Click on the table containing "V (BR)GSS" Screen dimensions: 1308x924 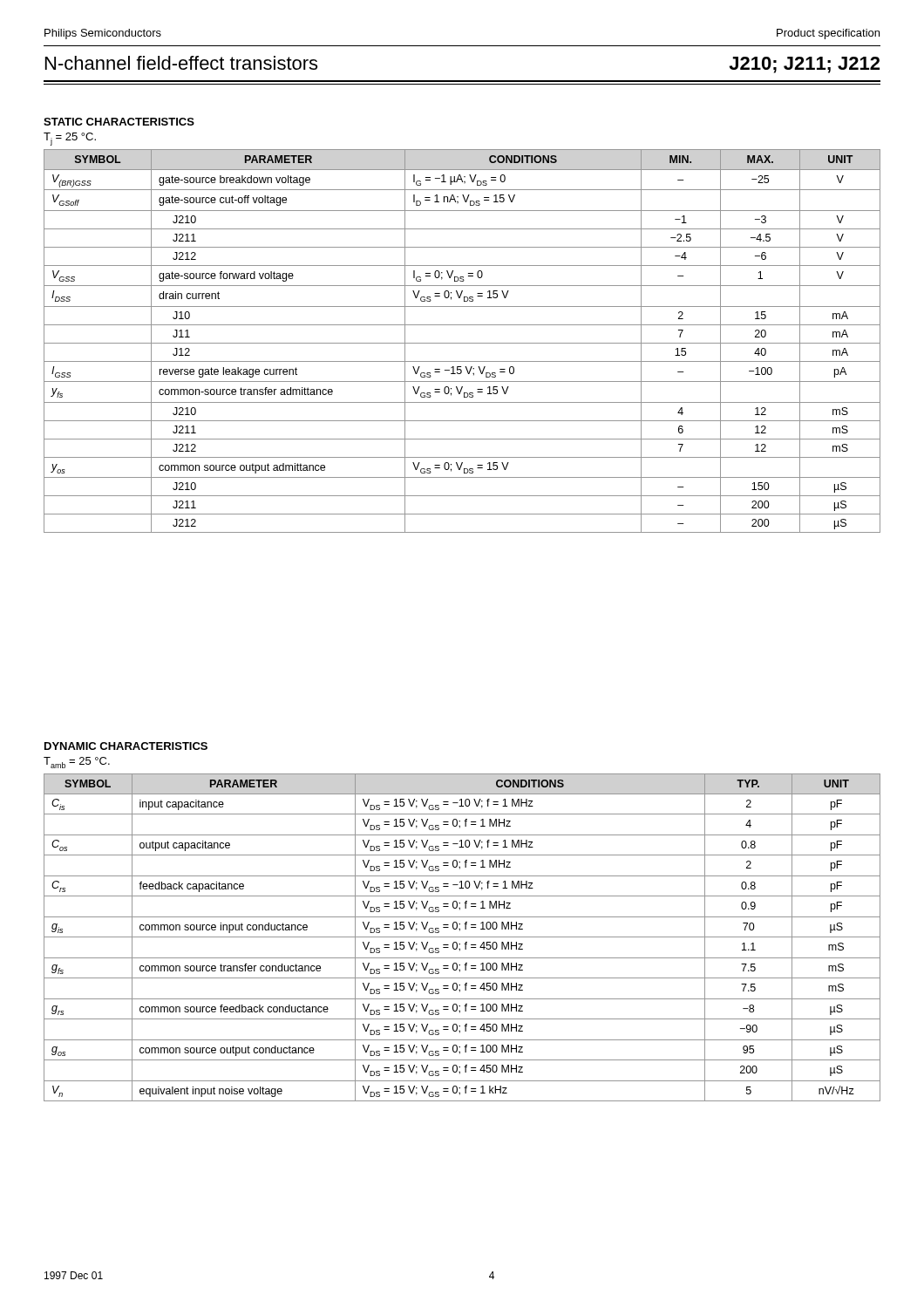[x=462, y=341]
